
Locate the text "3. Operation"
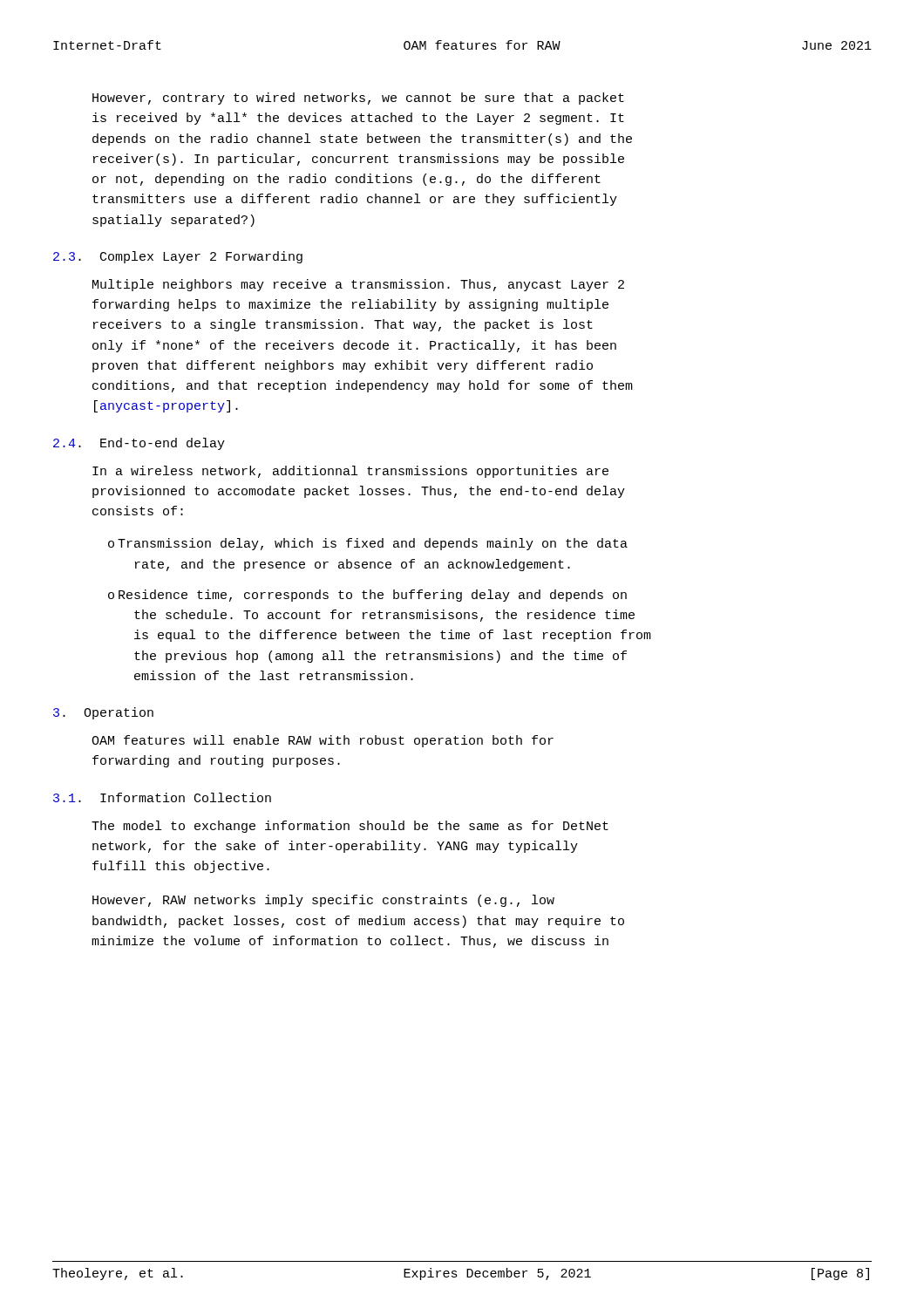tap(103, 714)
